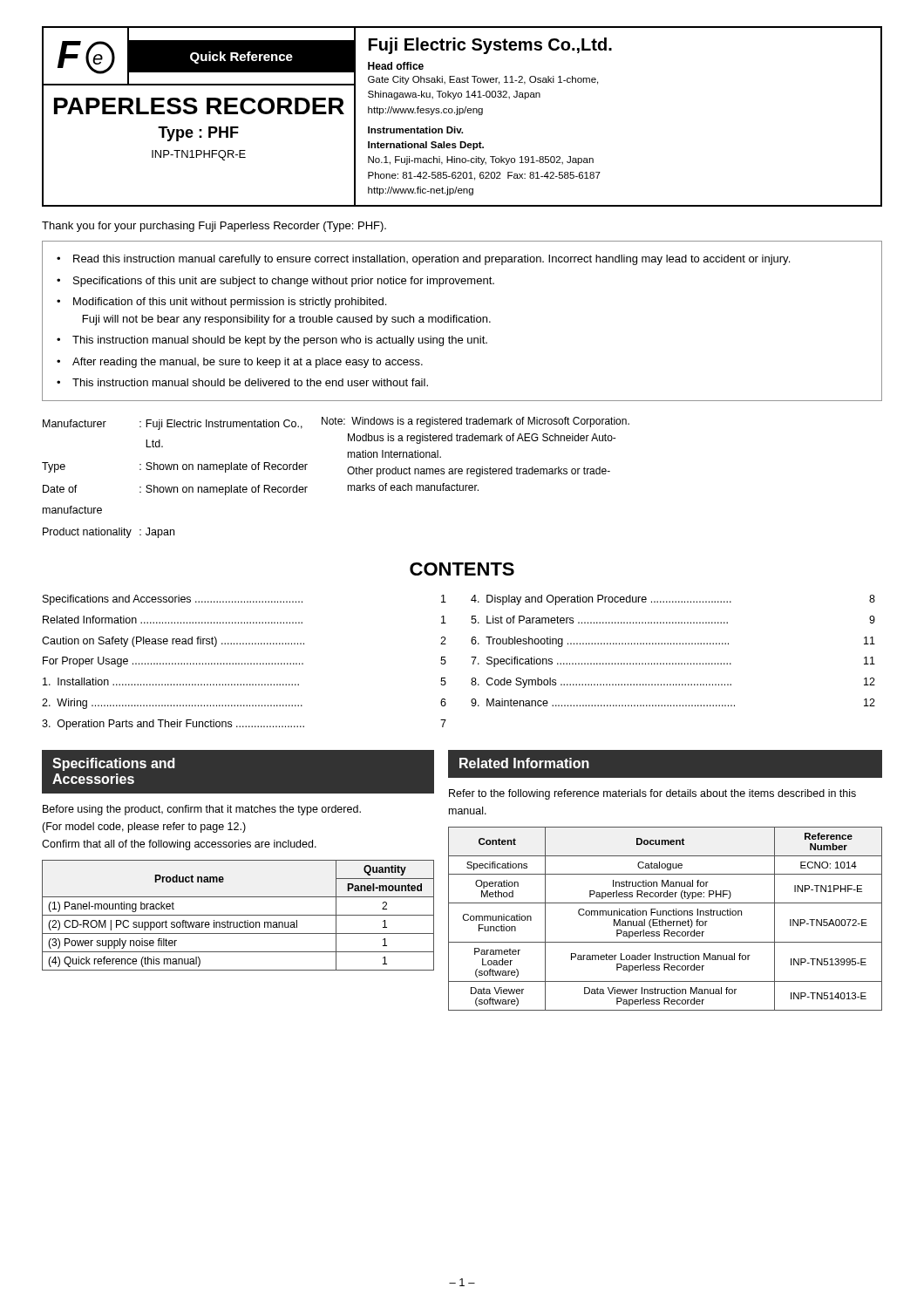Where does it say "Related Information"?
The height and width of the screenshot is (1308, 924).
524,764
